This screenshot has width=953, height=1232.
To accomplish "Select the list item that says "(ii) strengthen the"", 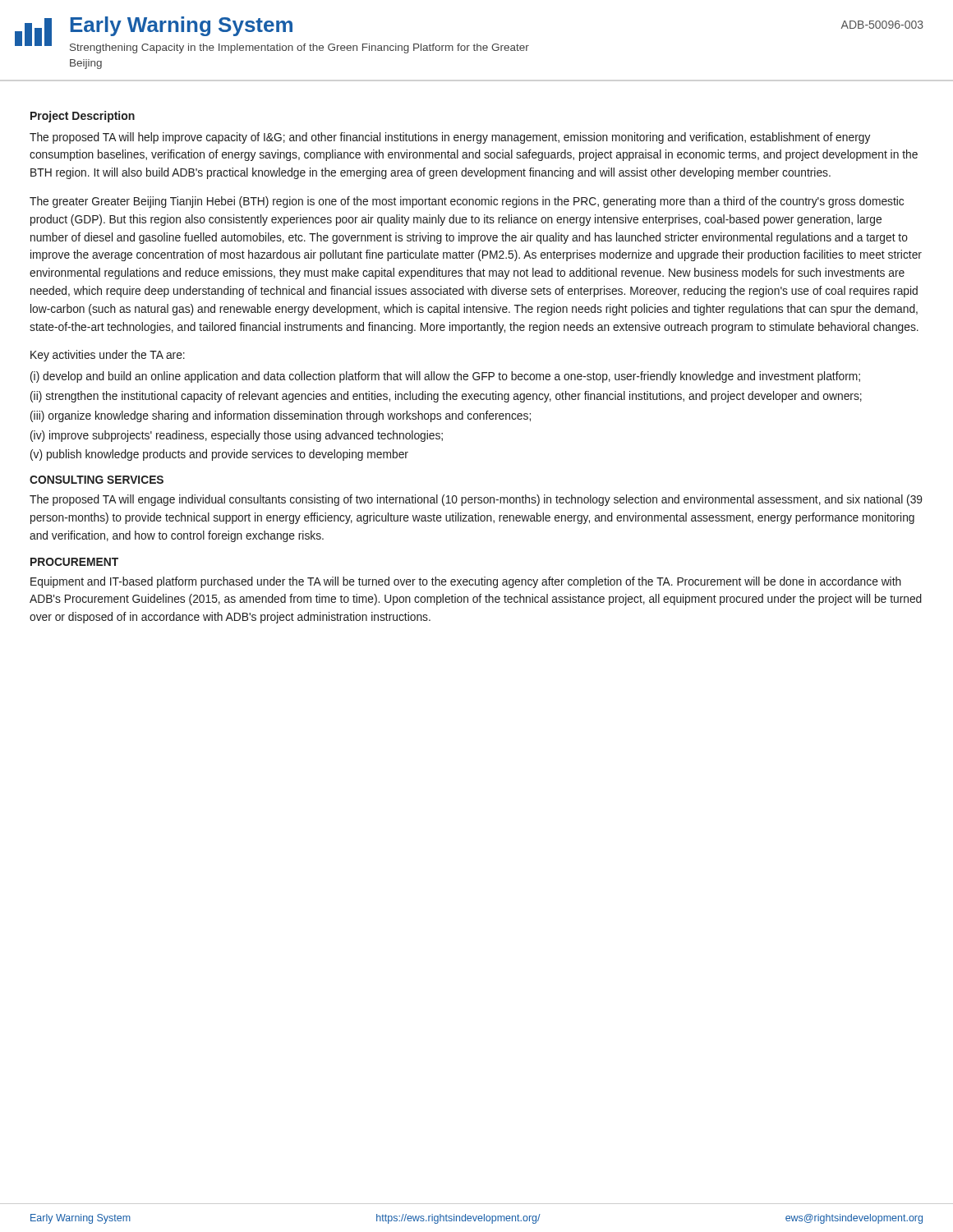I will tap(446, 396).
